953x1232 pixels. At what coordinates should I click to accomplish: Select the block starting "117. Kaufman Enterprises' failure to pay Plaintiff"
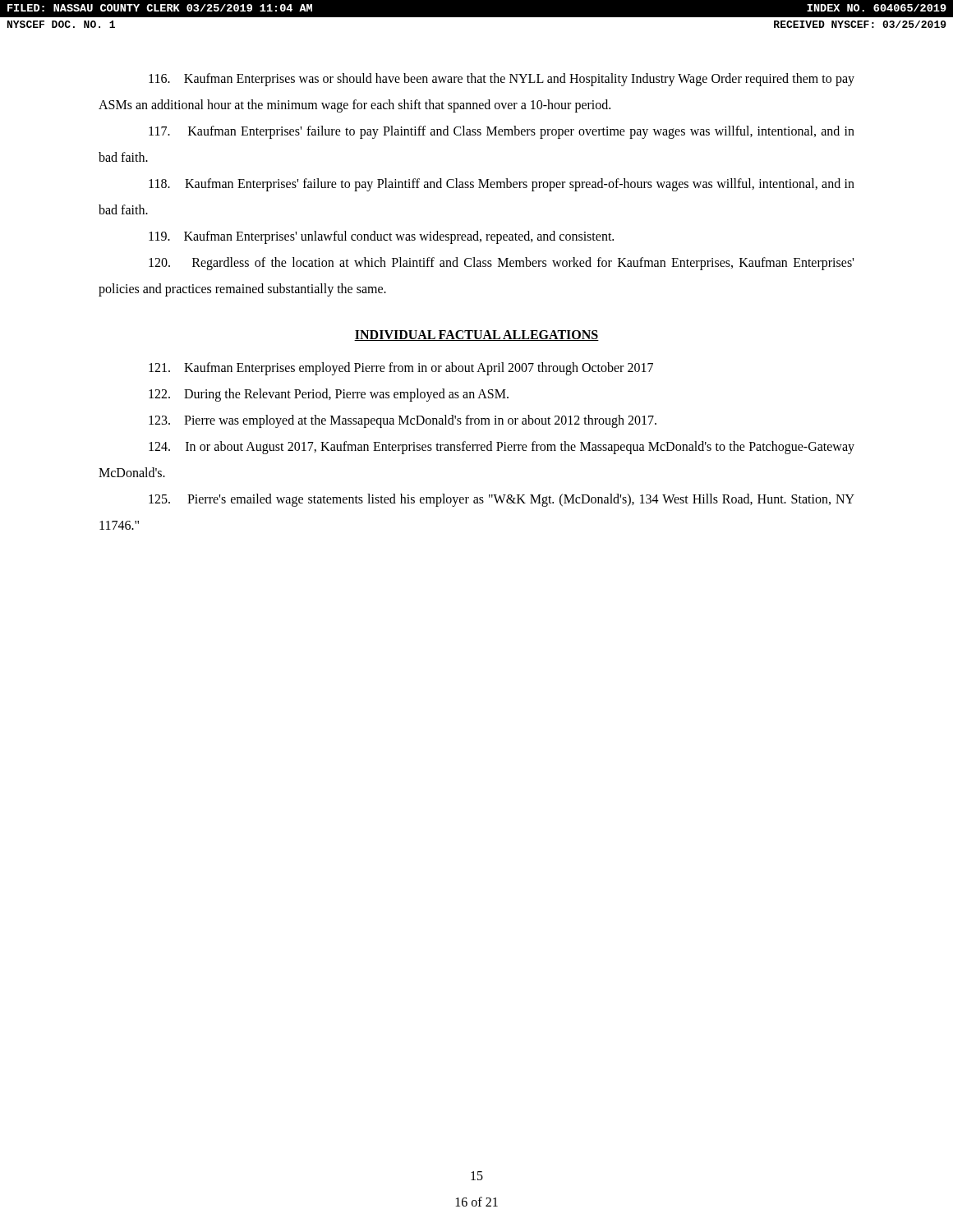[x=476, y=144]
